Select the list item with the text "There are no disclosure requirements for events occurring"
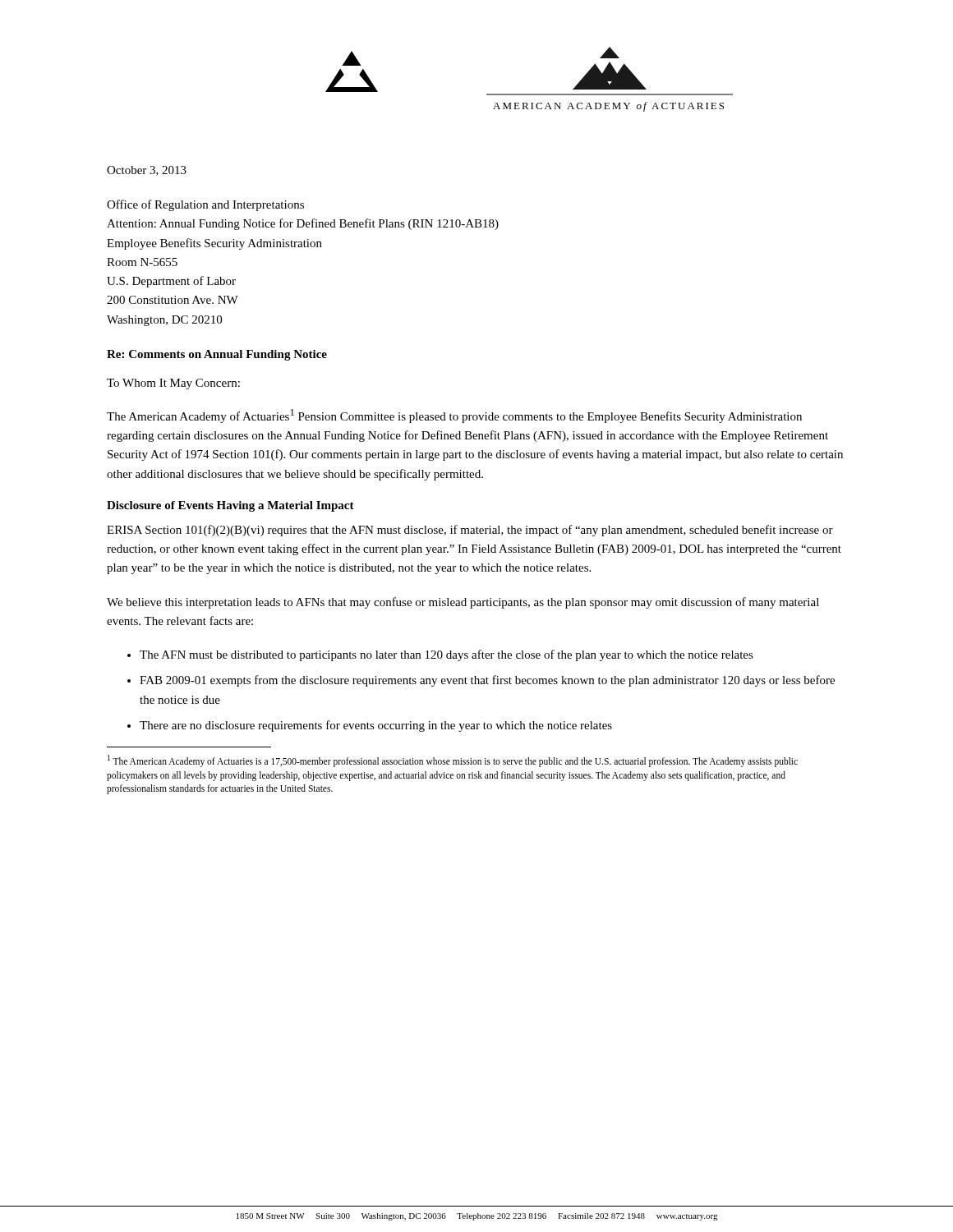 pyautogui.click(x=376, y=725)
